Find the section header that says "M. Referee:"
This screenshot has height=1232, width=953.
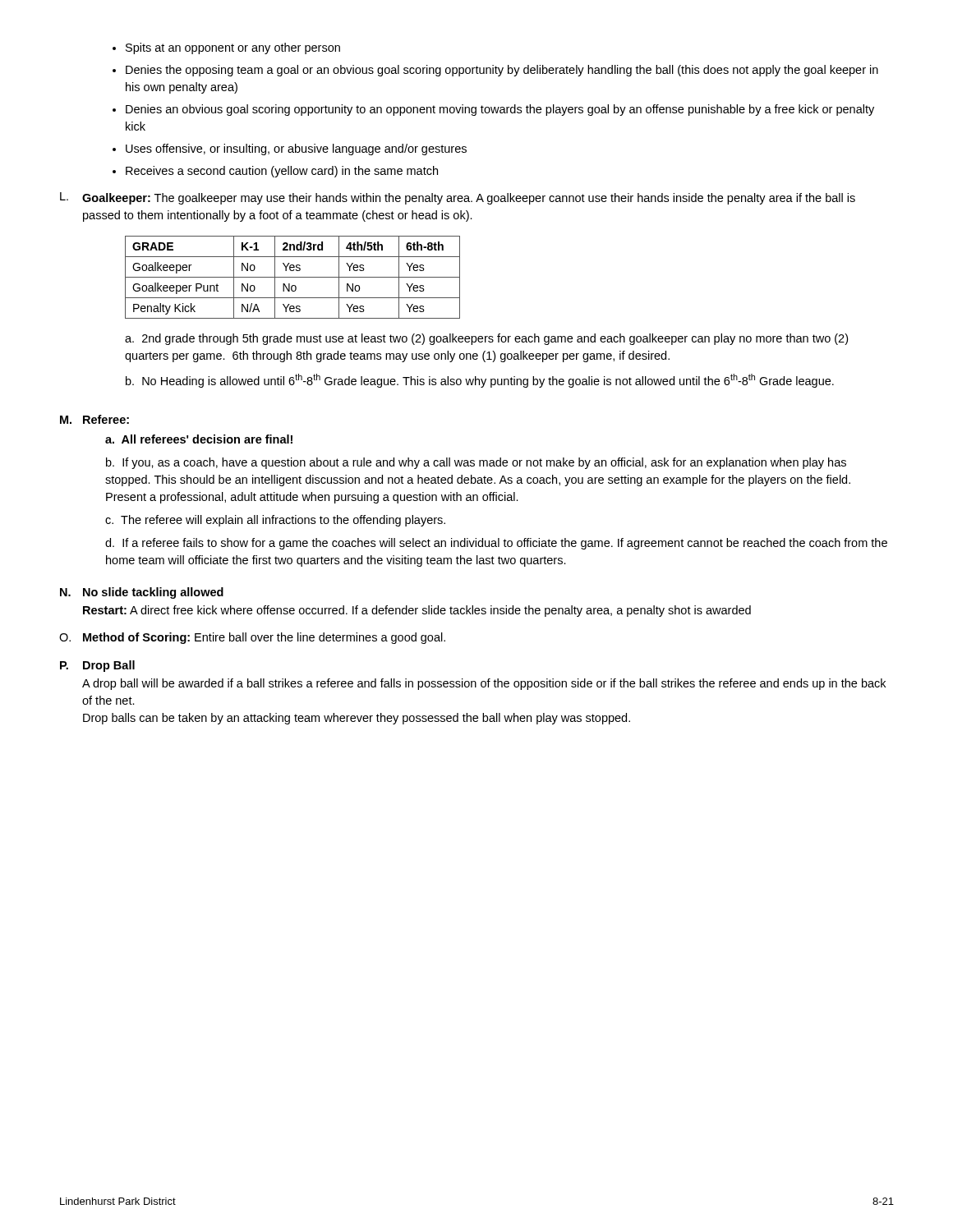coord(94,420)
